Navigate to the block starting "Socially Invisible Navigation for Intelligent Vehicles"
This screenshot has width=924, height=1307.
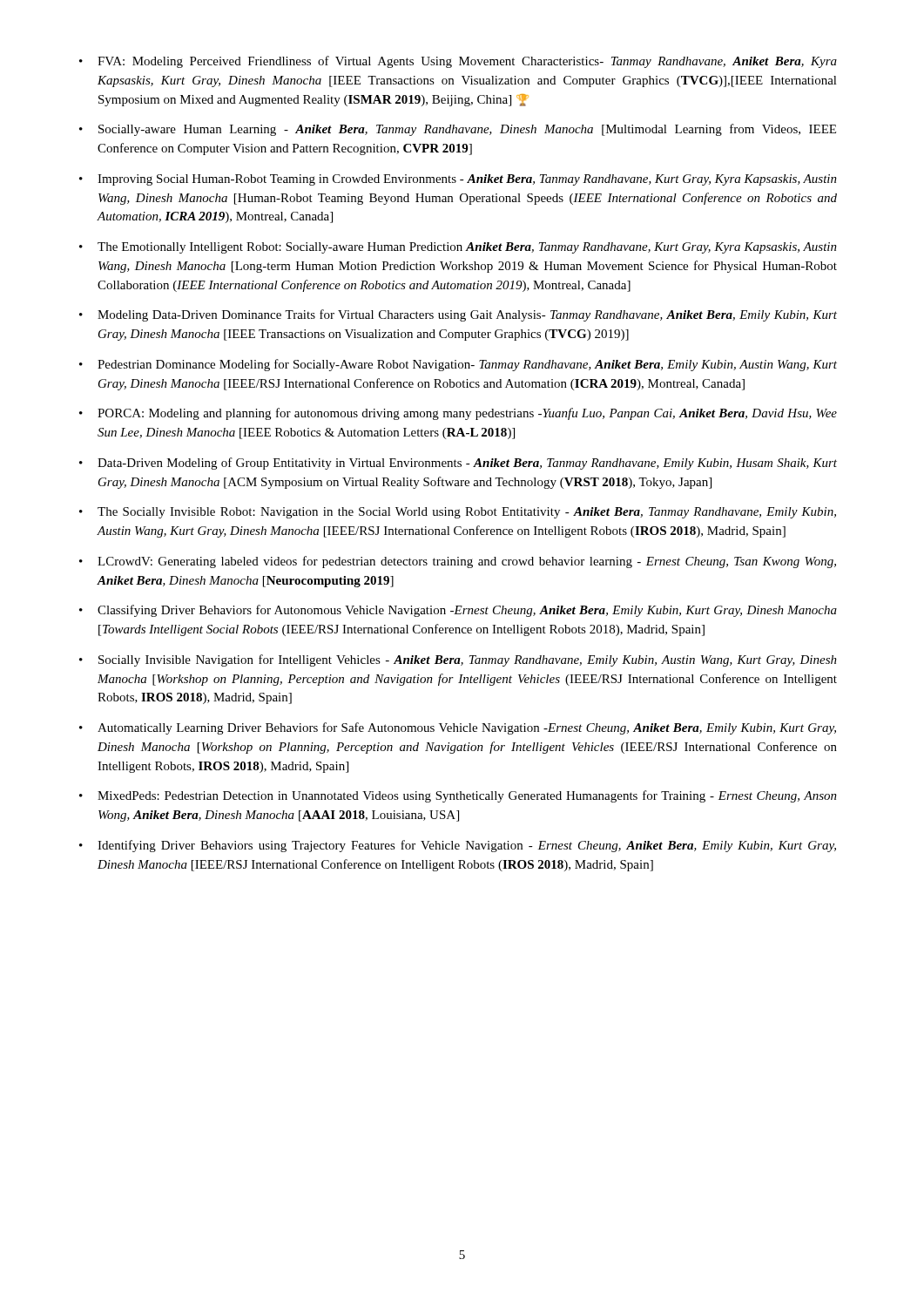(467, 678)
